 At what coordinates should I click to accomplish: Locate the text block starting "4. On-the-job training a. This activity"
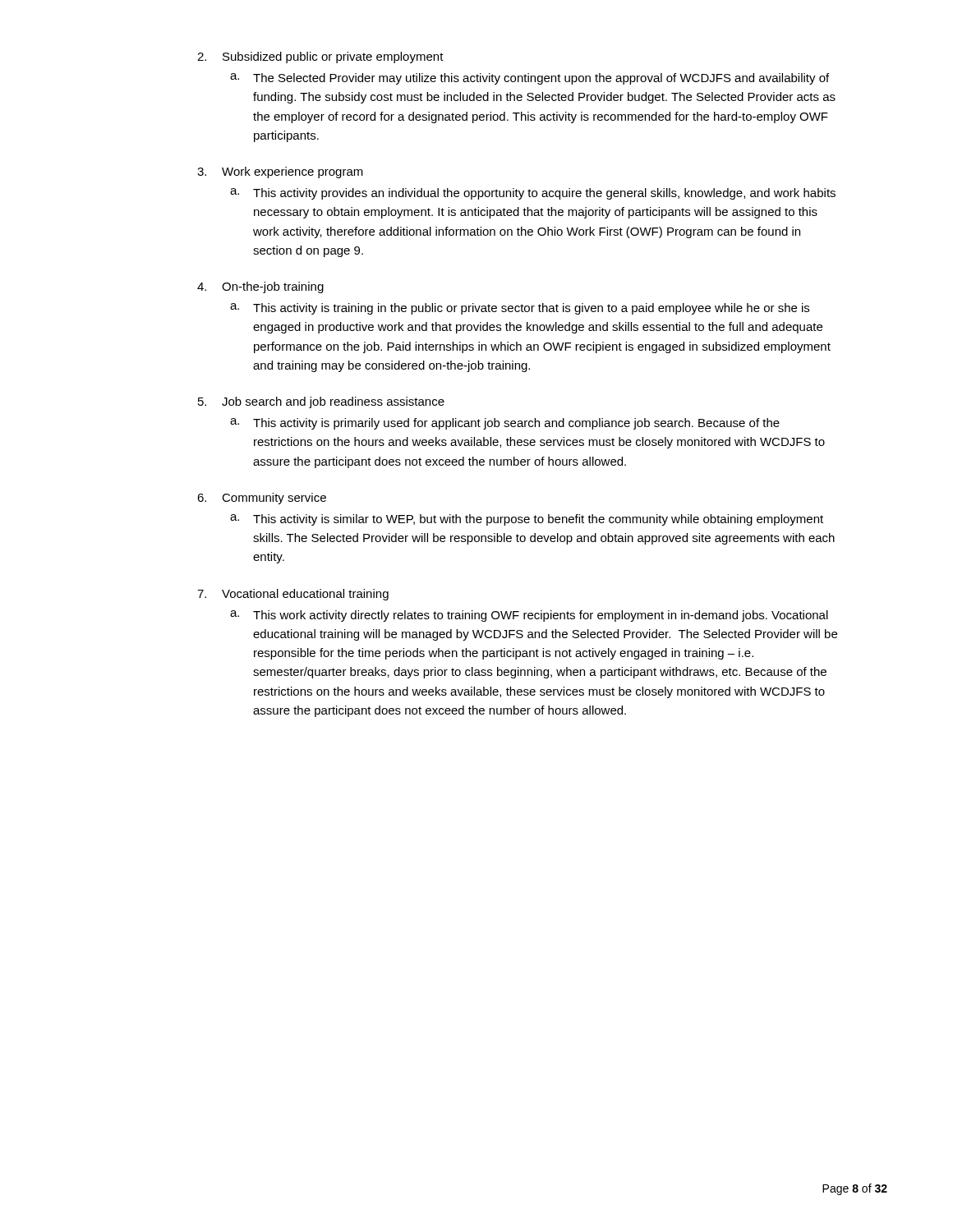pos(518,327)
